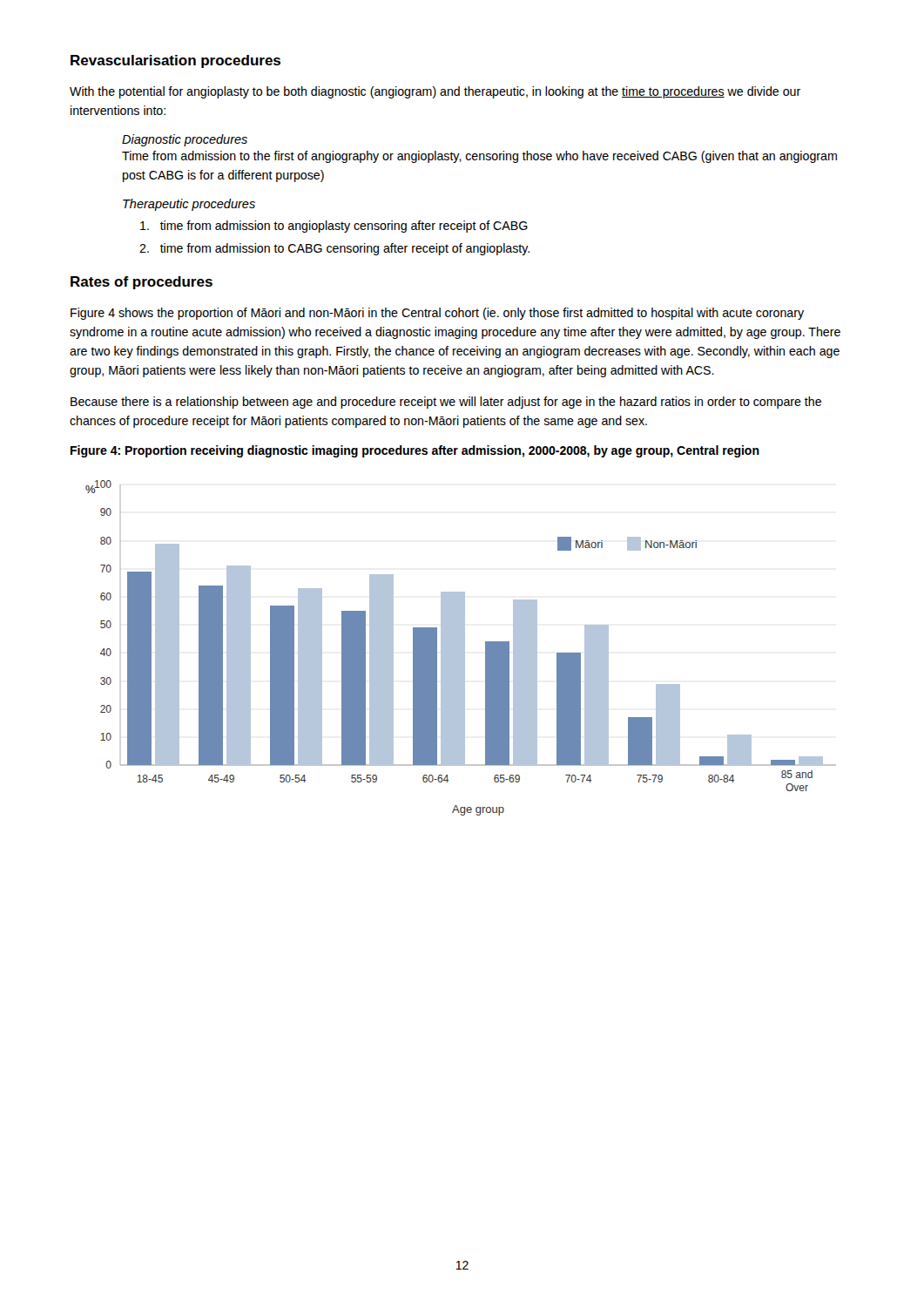Select the text block containing "With the potential for angioplasty to"
Image resolution: width=924 pixels, height=1307 pixels.
click(x=435, y=101)
